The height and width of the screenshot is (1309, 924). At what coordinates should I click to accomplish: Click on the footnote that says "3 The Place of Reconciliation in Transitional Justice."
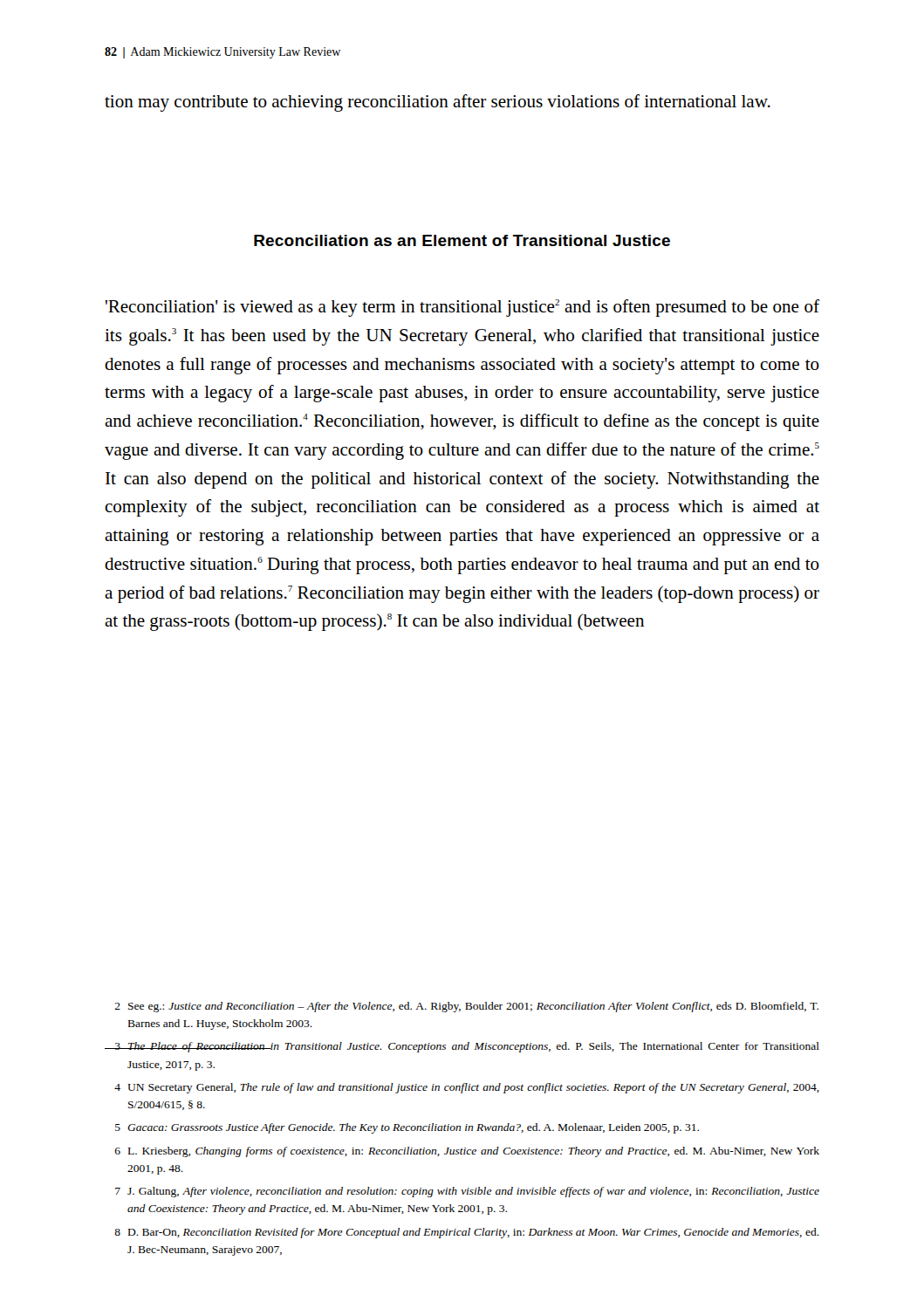pyautogui.click(x=462, y=1055)
